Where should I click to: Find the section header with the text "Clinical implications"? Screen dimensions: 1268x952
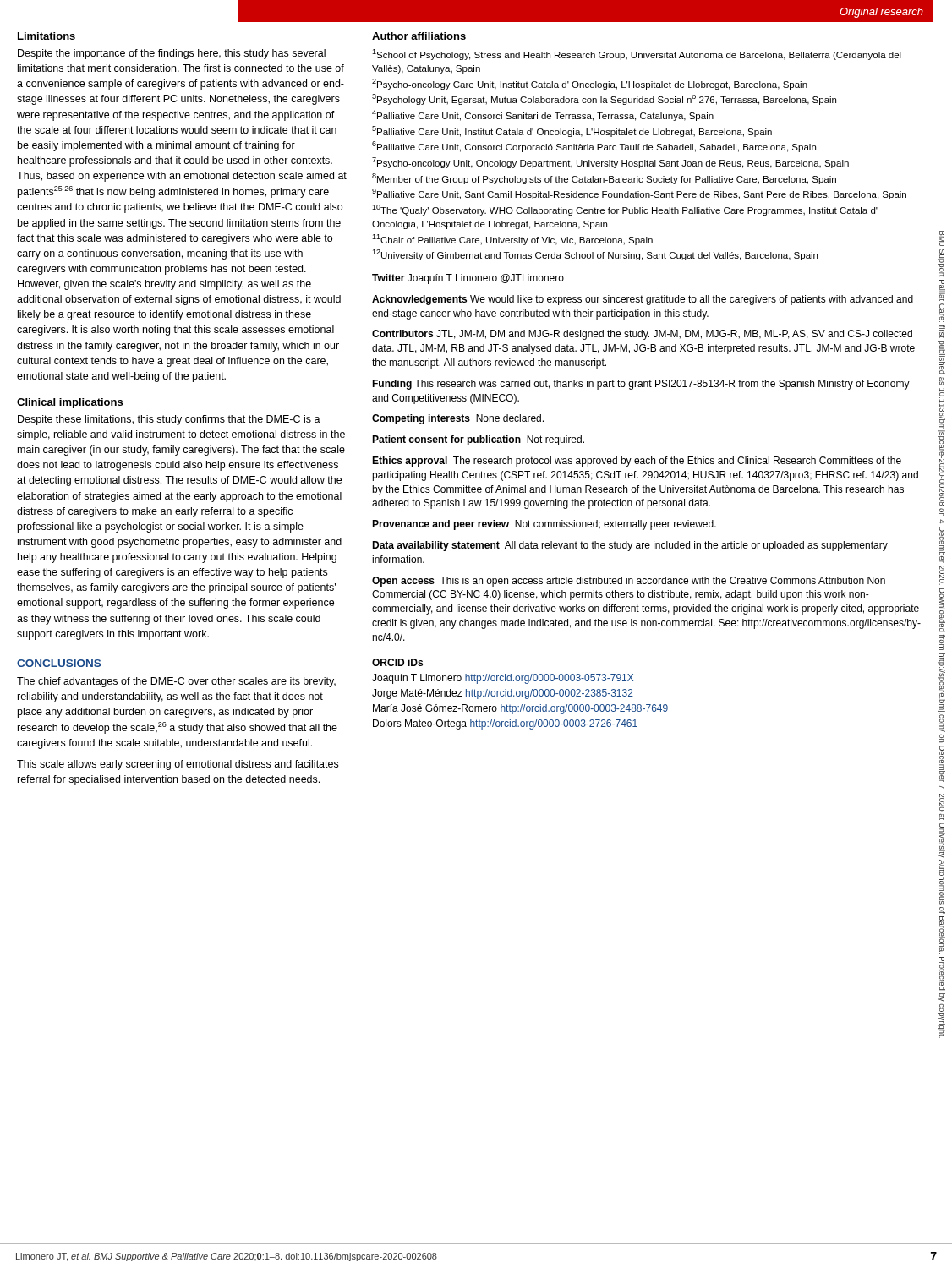[70, 402]
